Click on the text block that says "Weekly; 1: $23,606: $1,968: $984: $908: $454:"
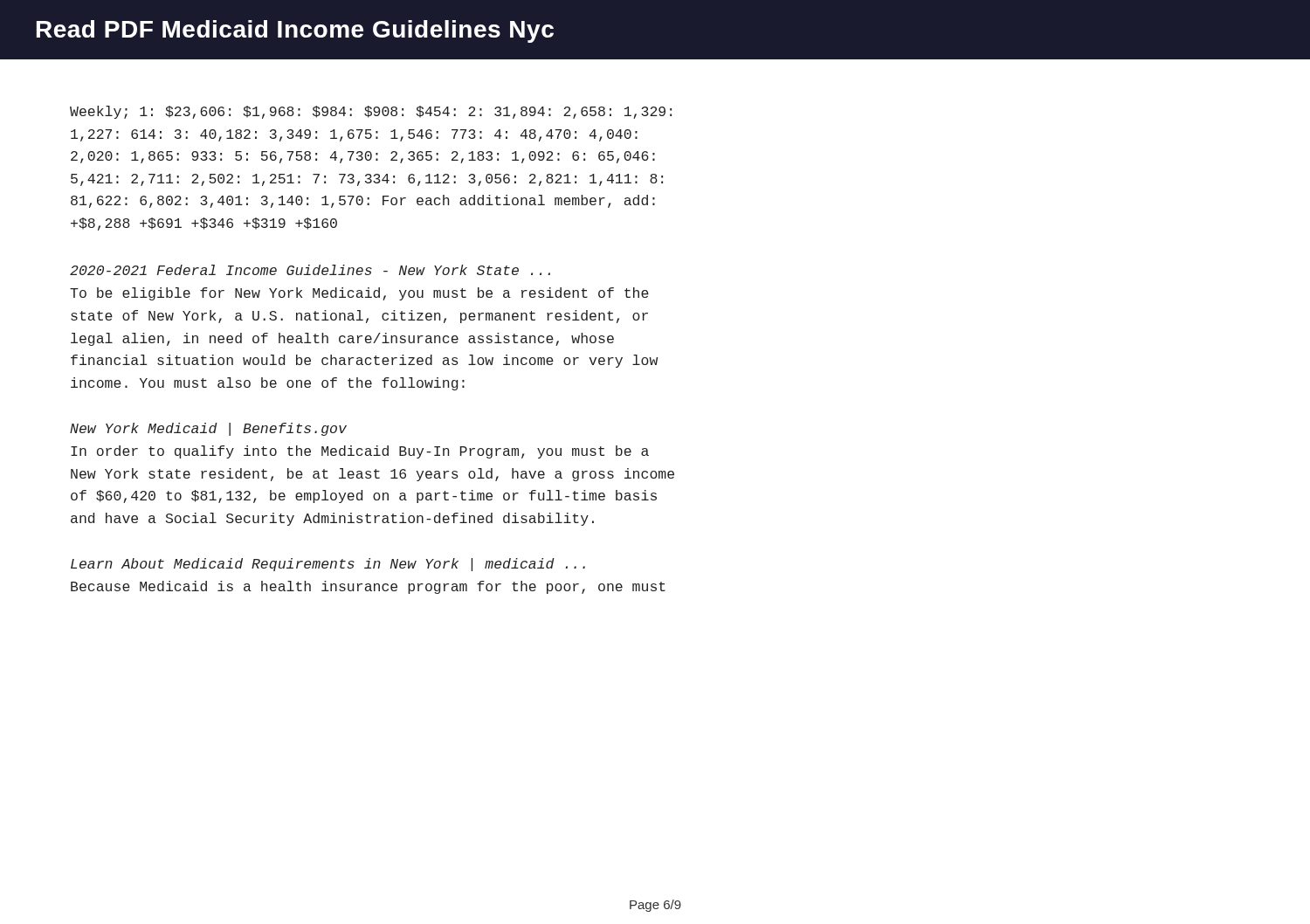Image resolution: width=1310 pixels, height=924 pixels. [x=372, y=168]
